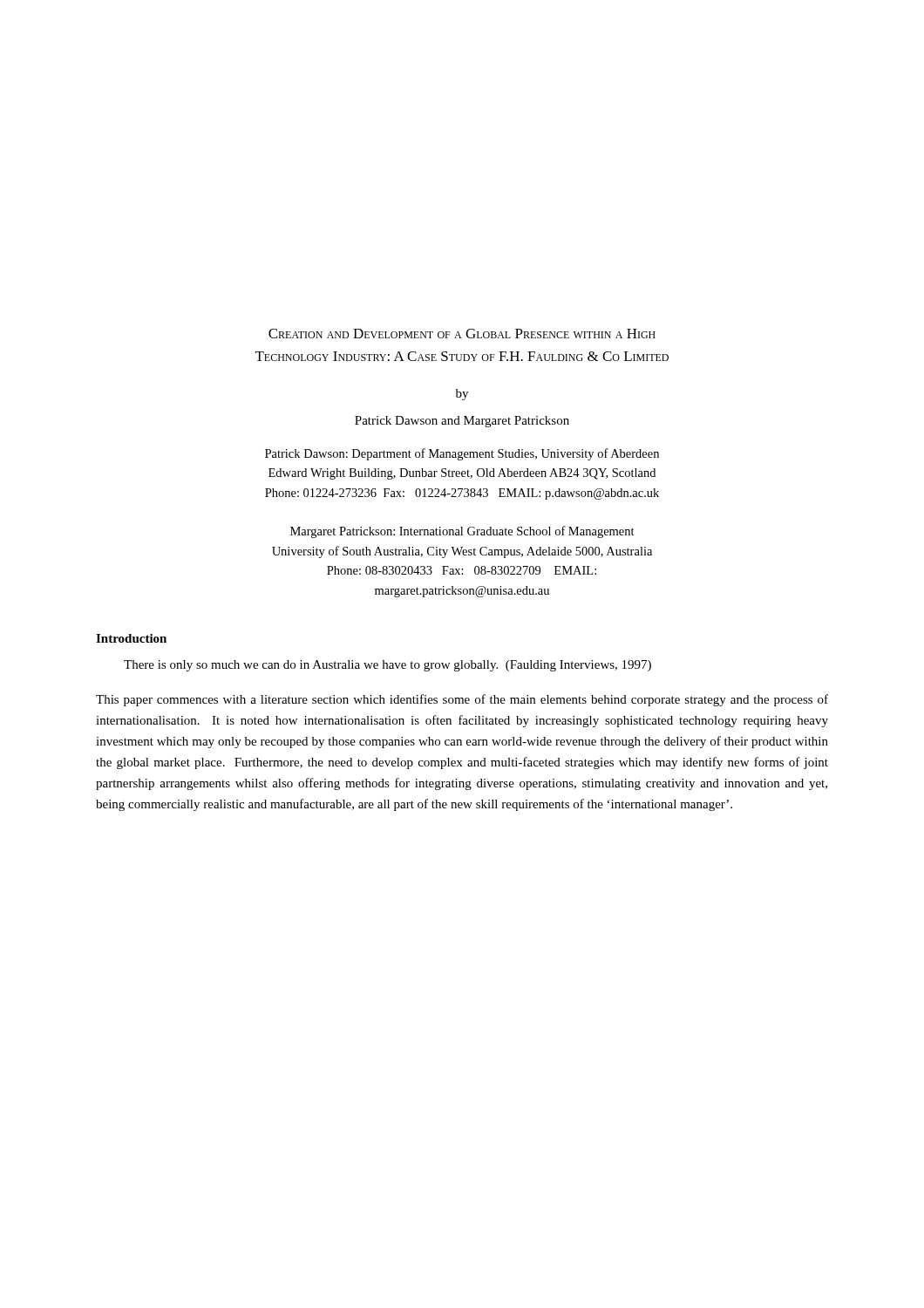
Task: Find the text block that reads "Patrick Dawson: Department of Management Studies, University"
Action: (462, 473)
